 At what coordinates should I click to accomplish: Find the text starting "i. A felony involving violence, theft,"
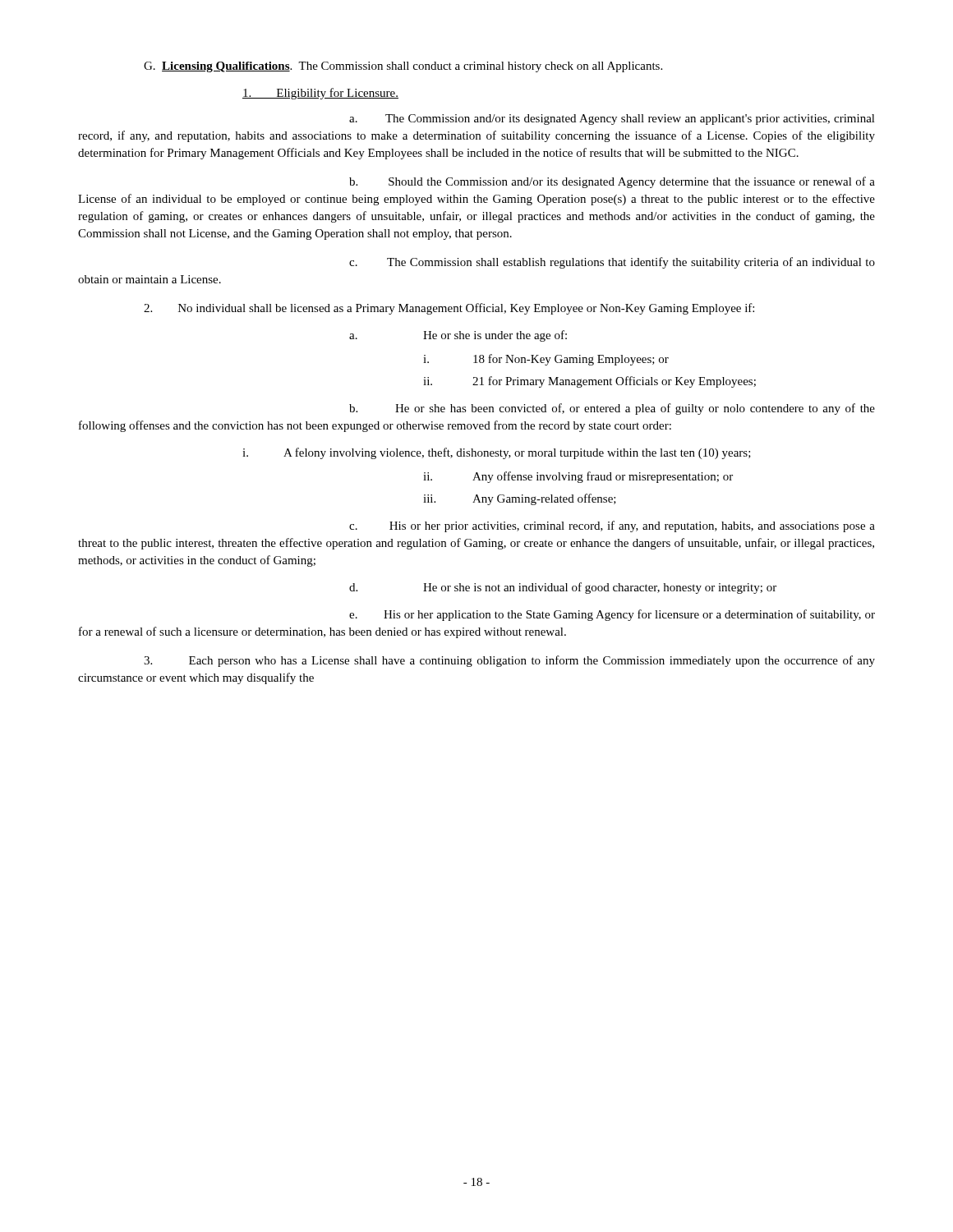[x=476, y=453]
